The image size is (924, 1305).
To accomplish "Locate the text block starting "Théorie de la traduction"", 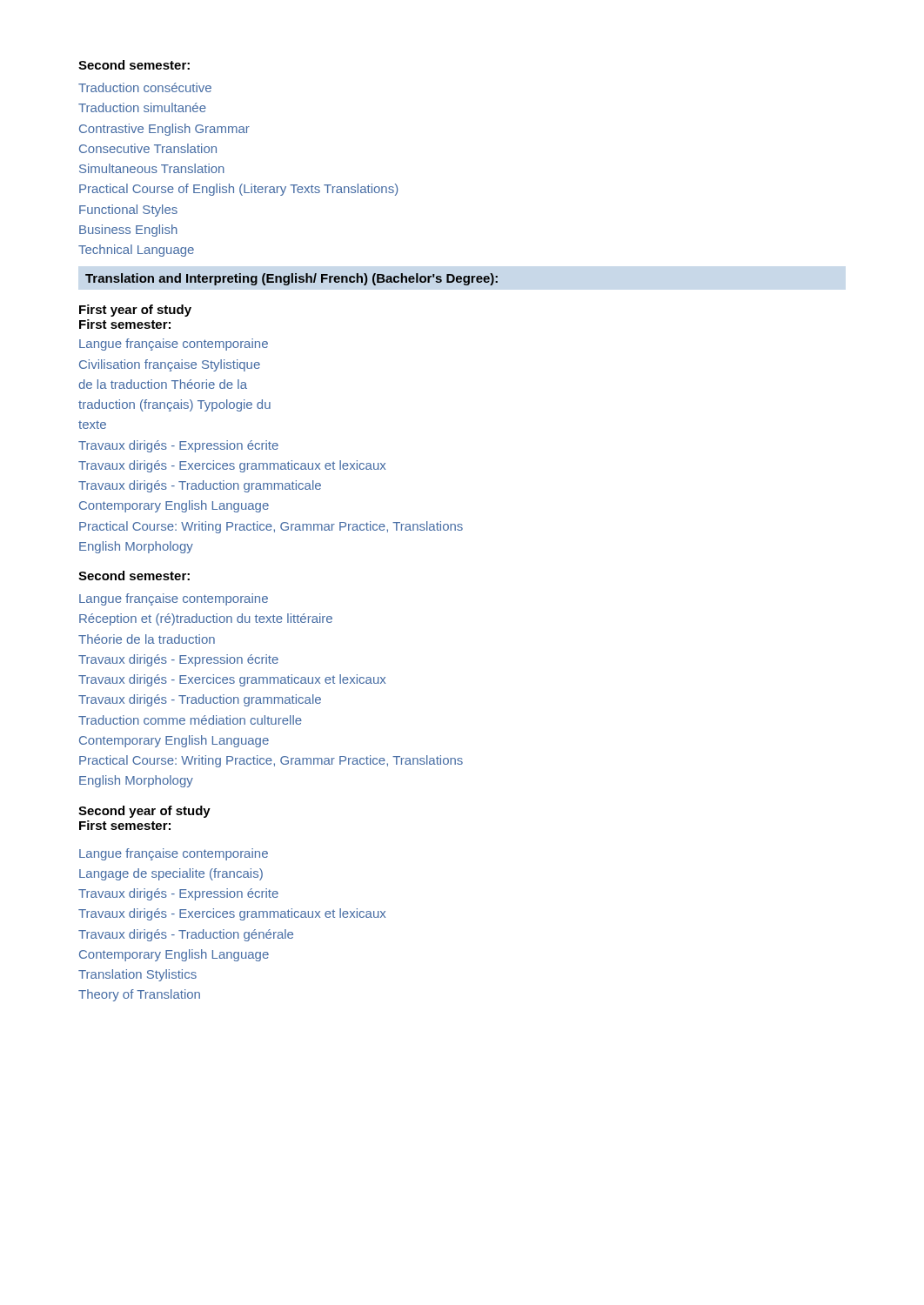I will pos(147,639).
